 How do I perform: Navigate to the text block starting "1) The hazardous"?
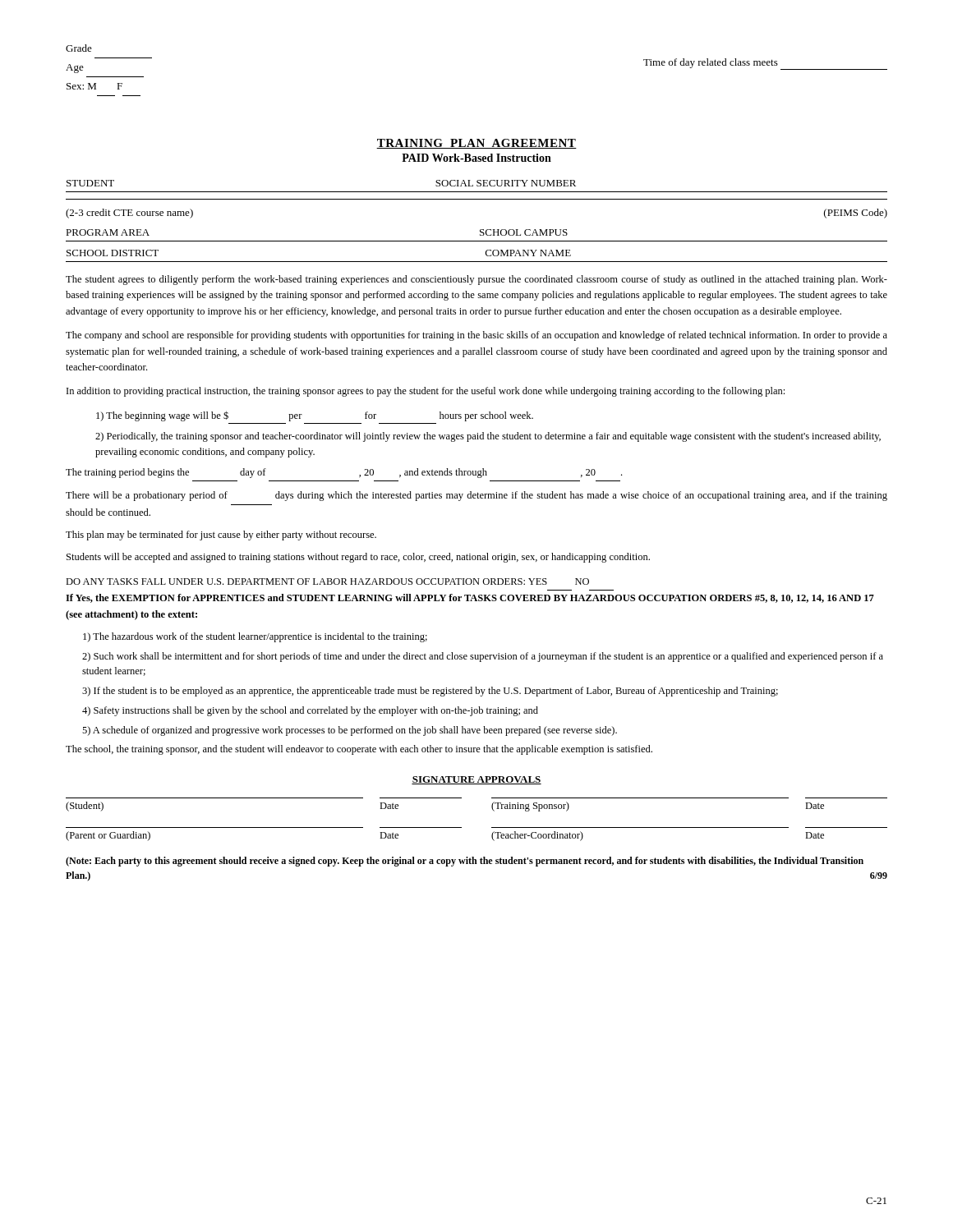(255, 636)
